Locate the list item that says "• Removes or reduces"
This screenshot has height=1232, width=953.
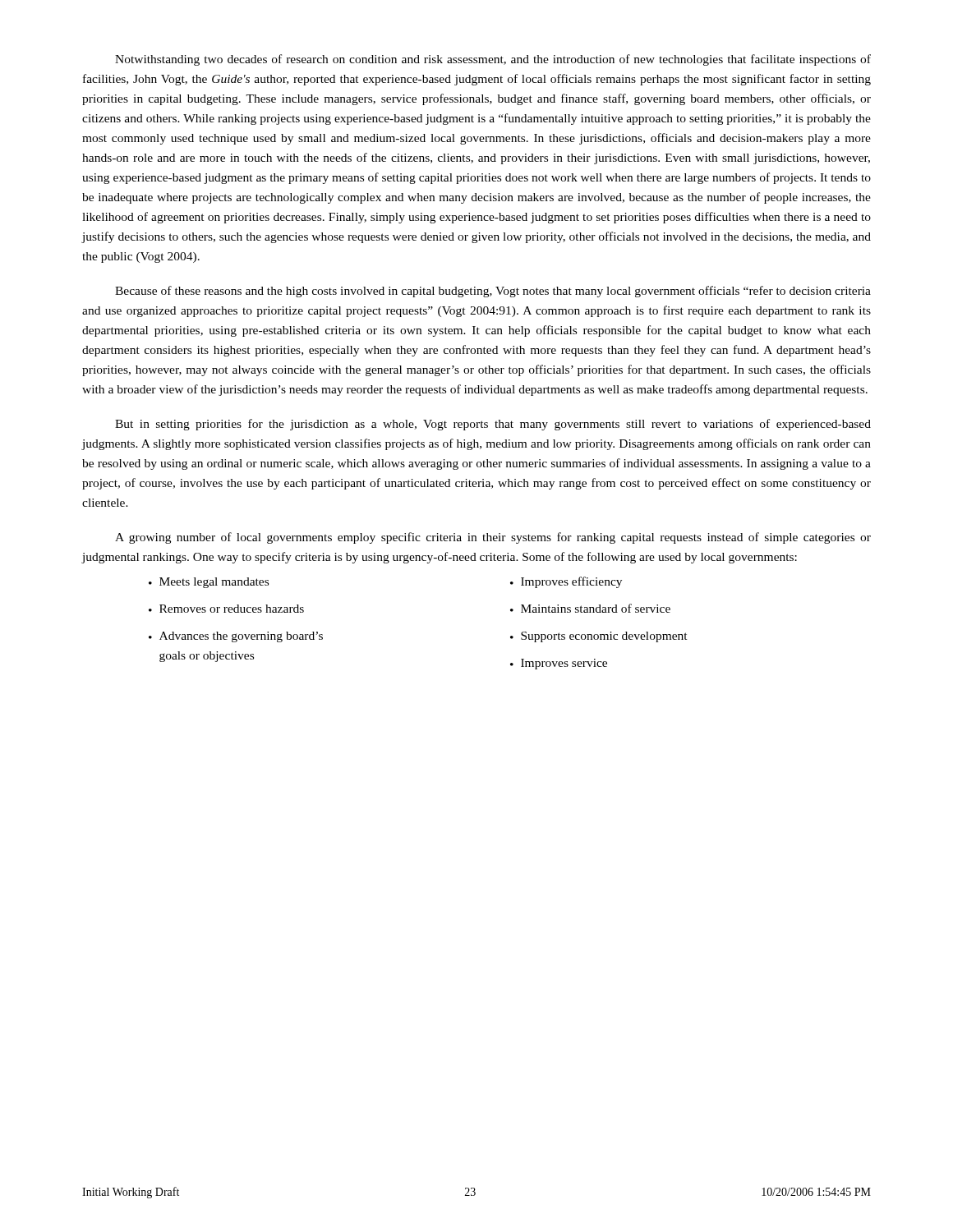(226, 610)
